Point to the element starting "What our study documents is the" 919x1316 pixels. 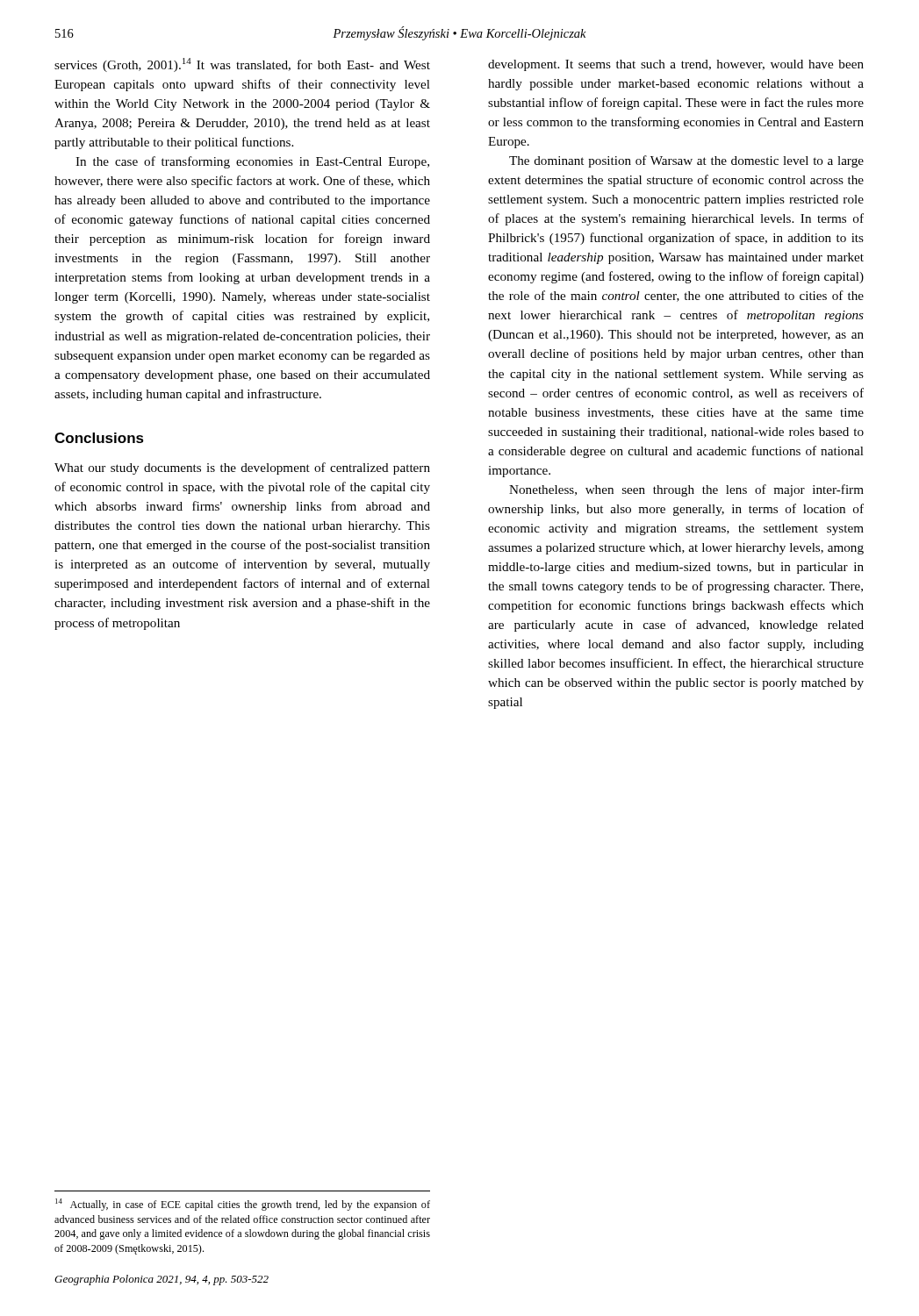242,545
